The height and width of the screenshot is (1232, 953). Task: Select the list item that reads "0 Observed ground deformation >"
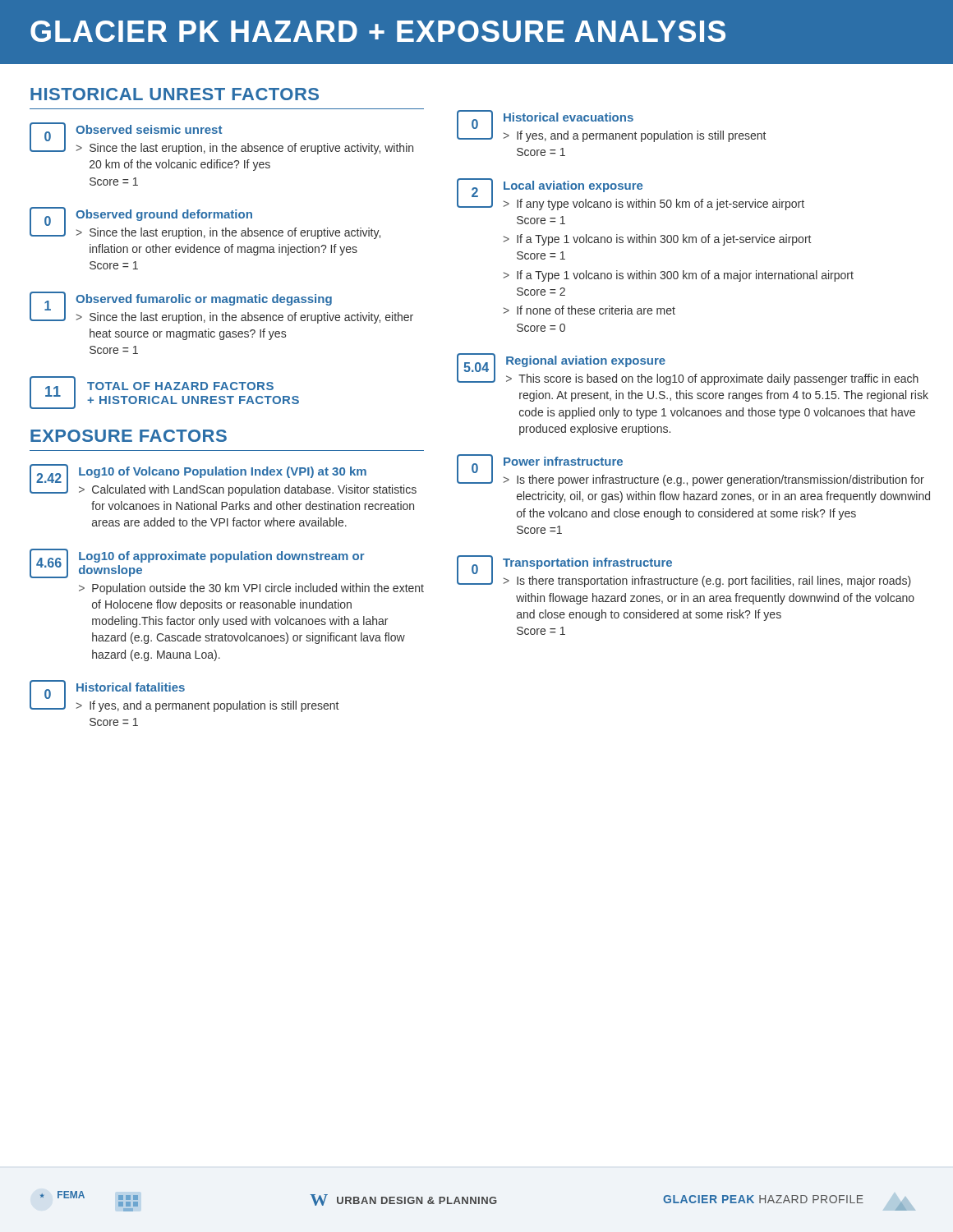[x=227, y=242]
